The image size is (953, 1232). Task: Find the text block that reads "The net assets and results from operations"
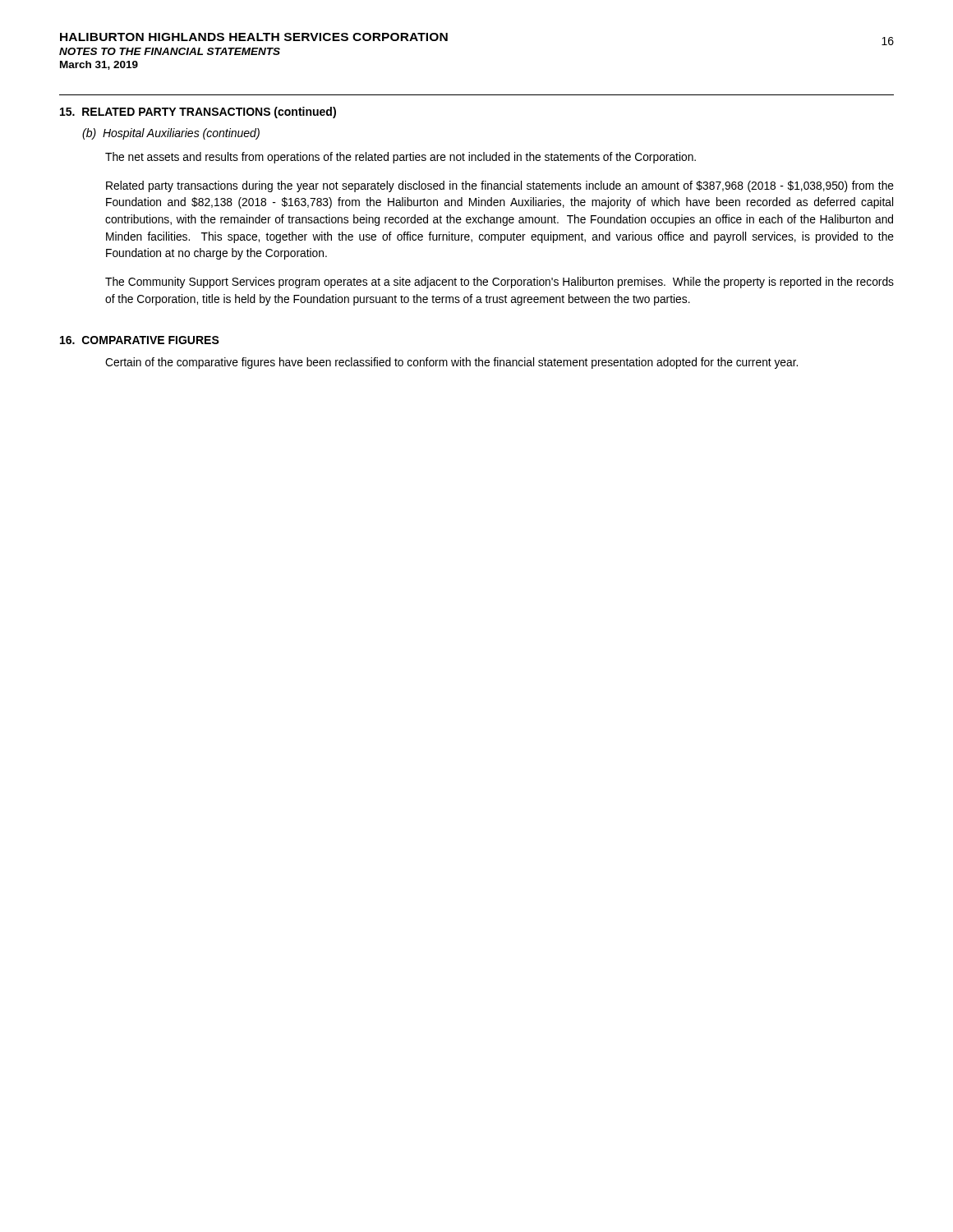(x=401, y=157)
